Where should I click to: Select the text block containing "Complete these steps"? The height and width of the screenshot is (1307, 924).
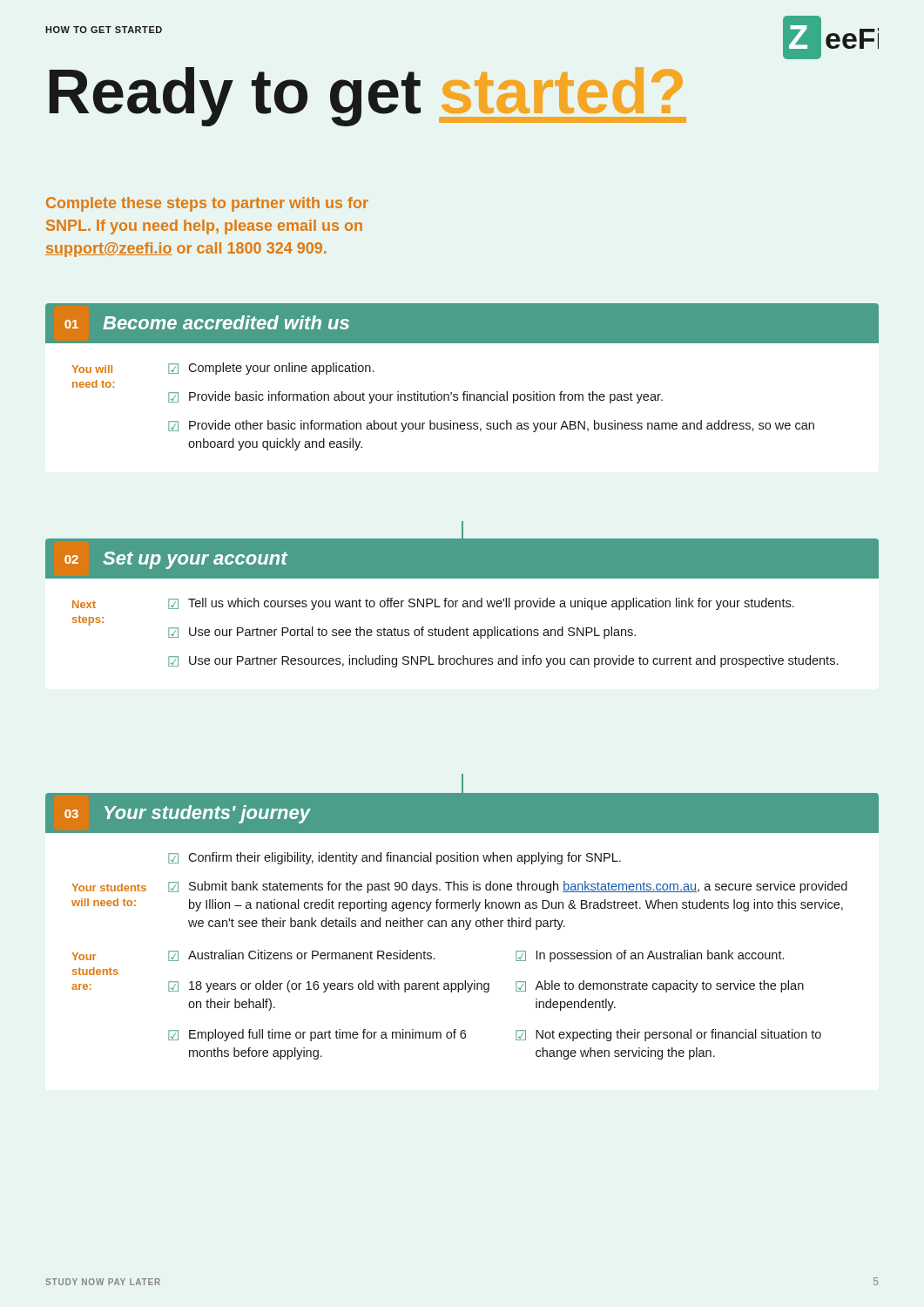[207, 226]
